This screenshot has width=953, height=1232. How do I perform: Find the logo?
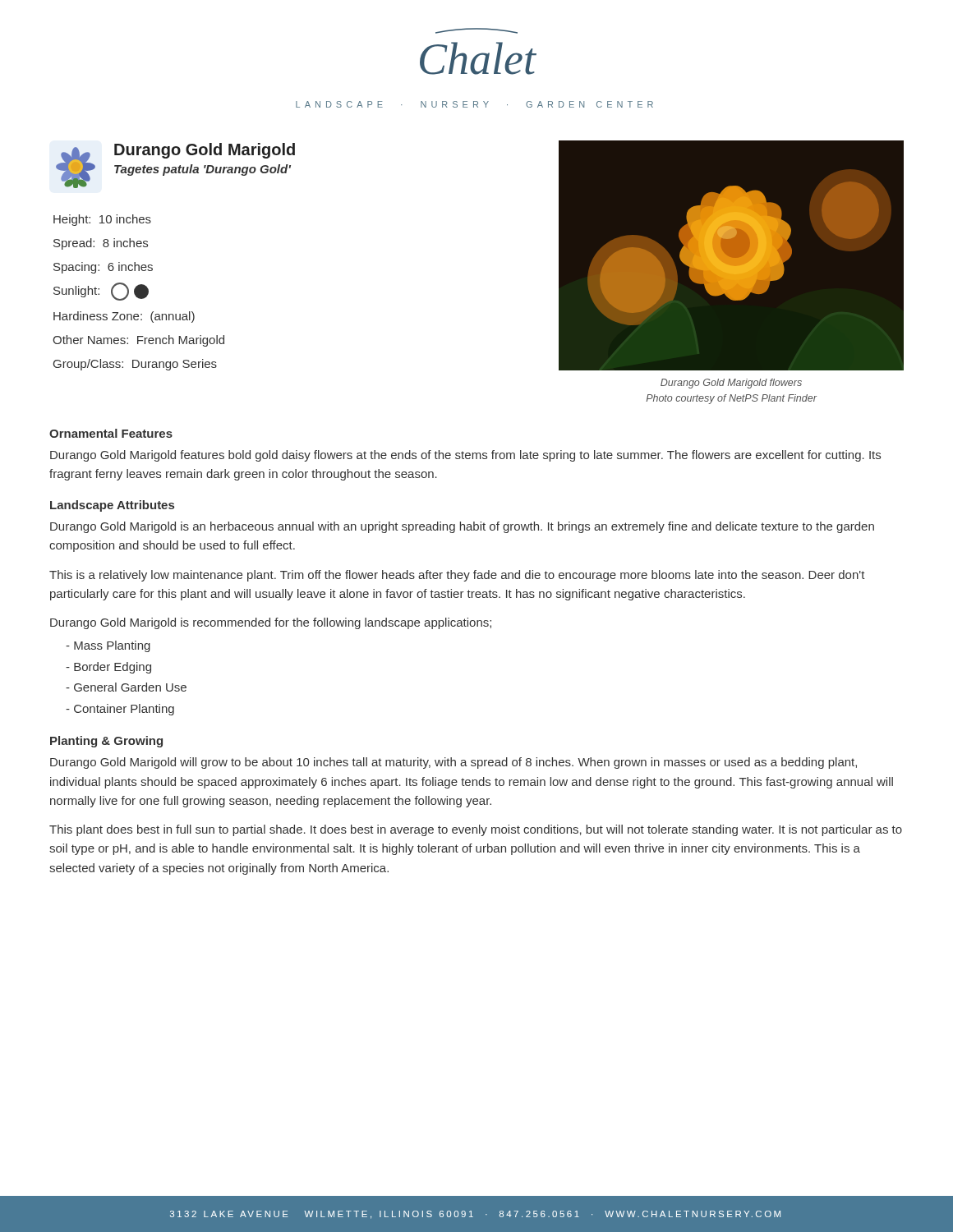click(x=476, y=60)
